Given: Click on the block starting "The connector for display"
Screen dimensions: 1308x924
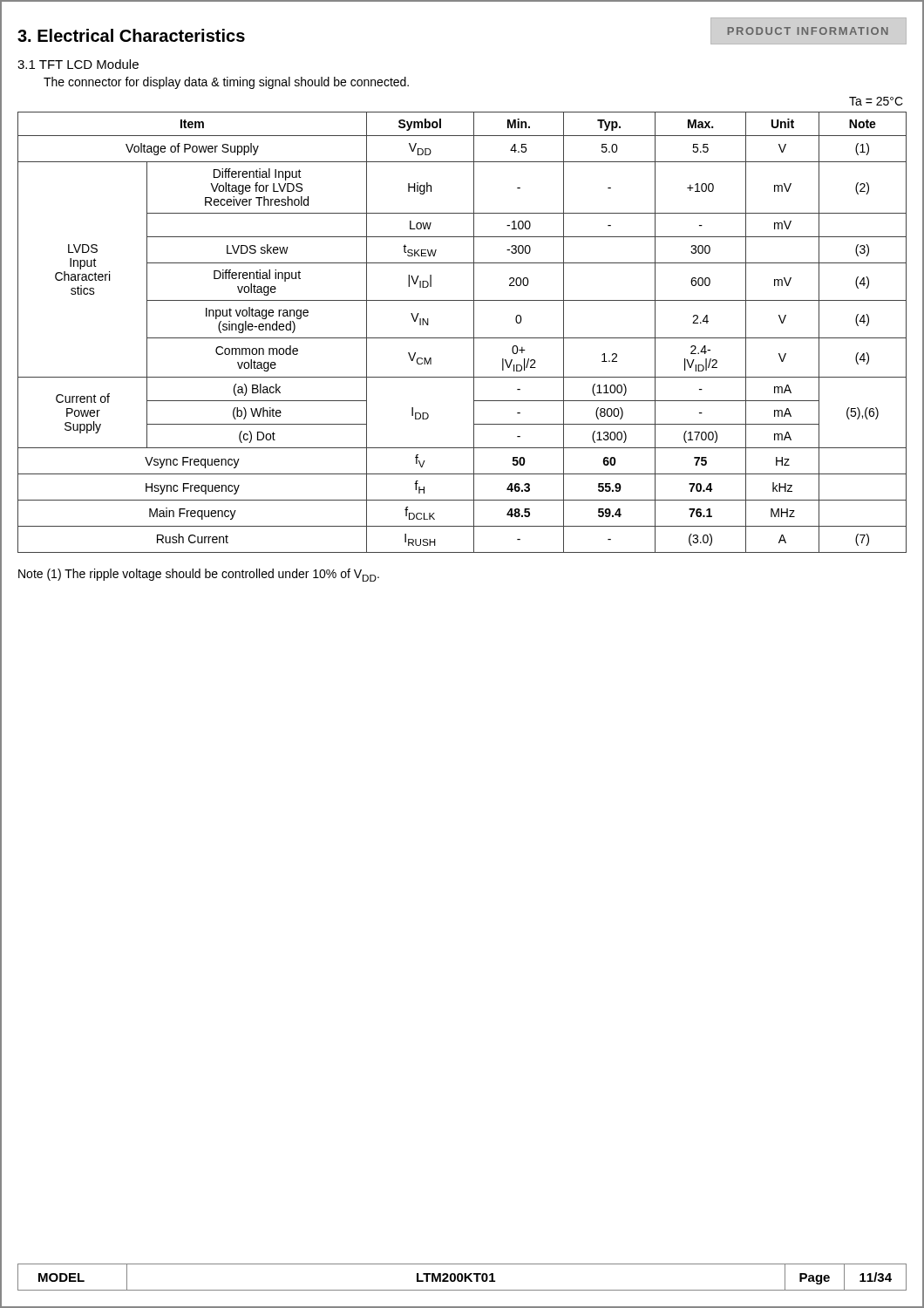Looking at the screenshot, I should tap(227, 82).
